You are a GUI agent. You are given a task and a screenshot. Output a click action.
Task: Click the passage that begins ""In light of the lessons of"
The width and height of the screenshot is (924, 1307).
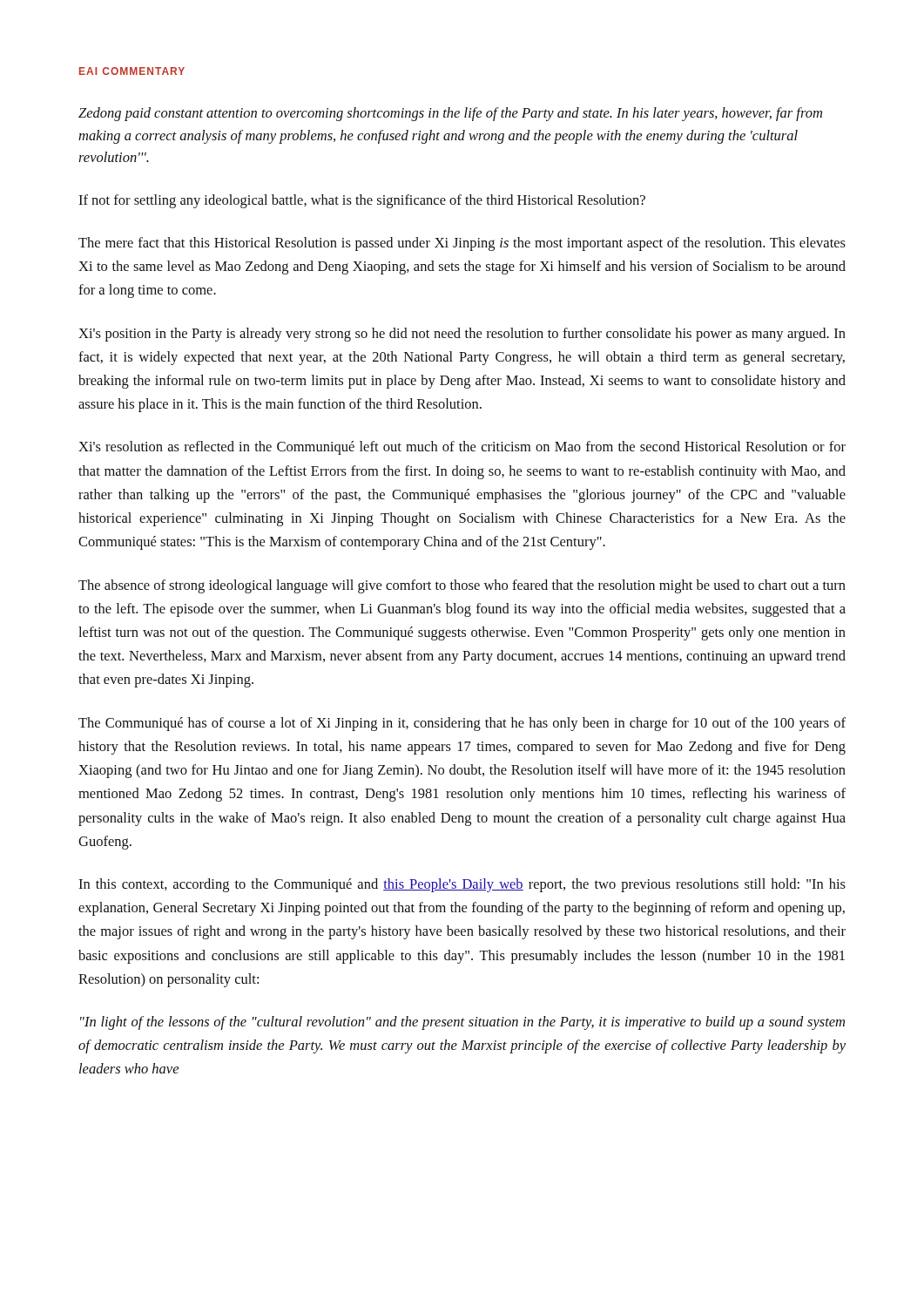462,1045
